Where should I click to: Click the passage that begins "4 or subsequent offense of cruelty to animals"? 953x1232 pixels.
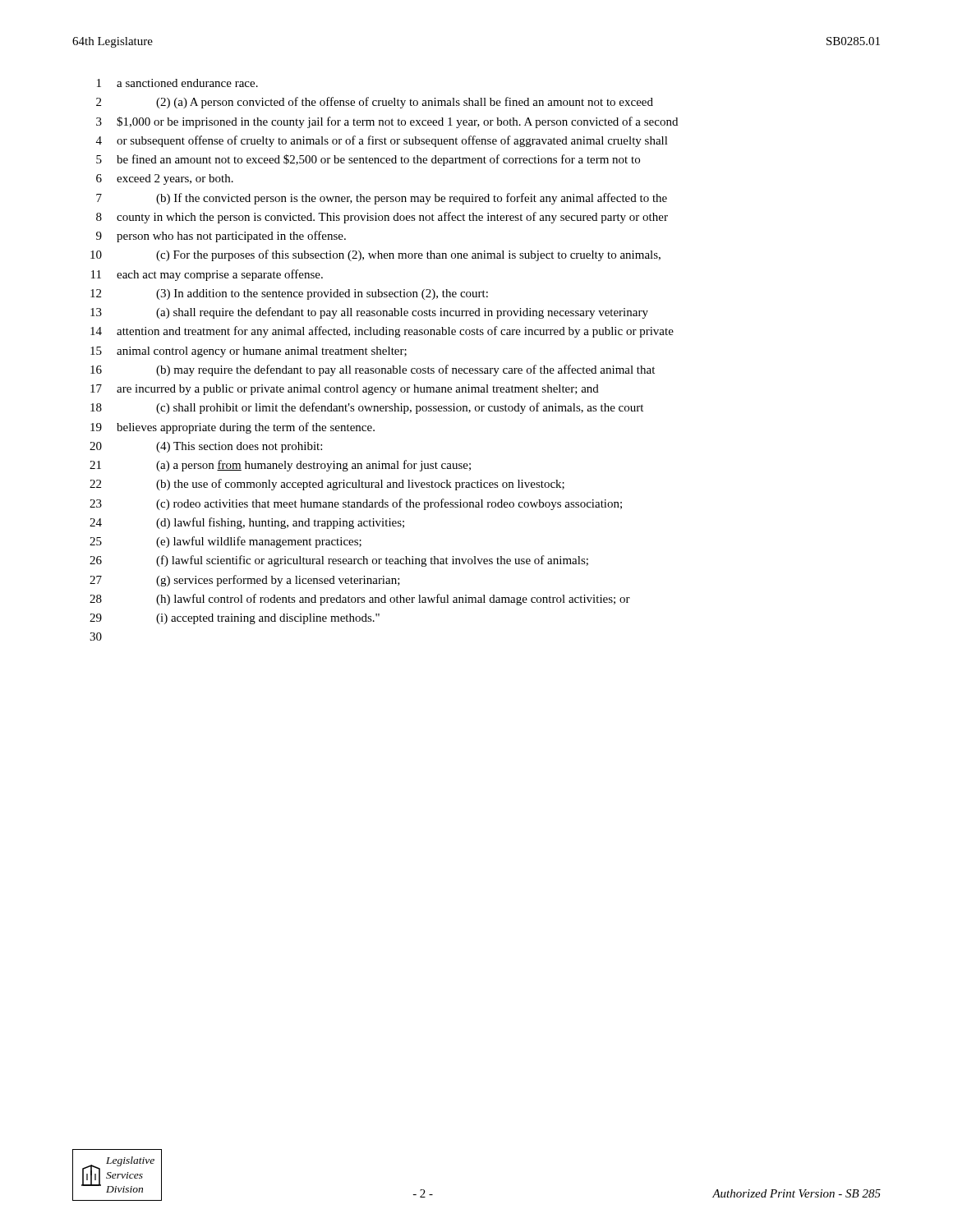476,141
